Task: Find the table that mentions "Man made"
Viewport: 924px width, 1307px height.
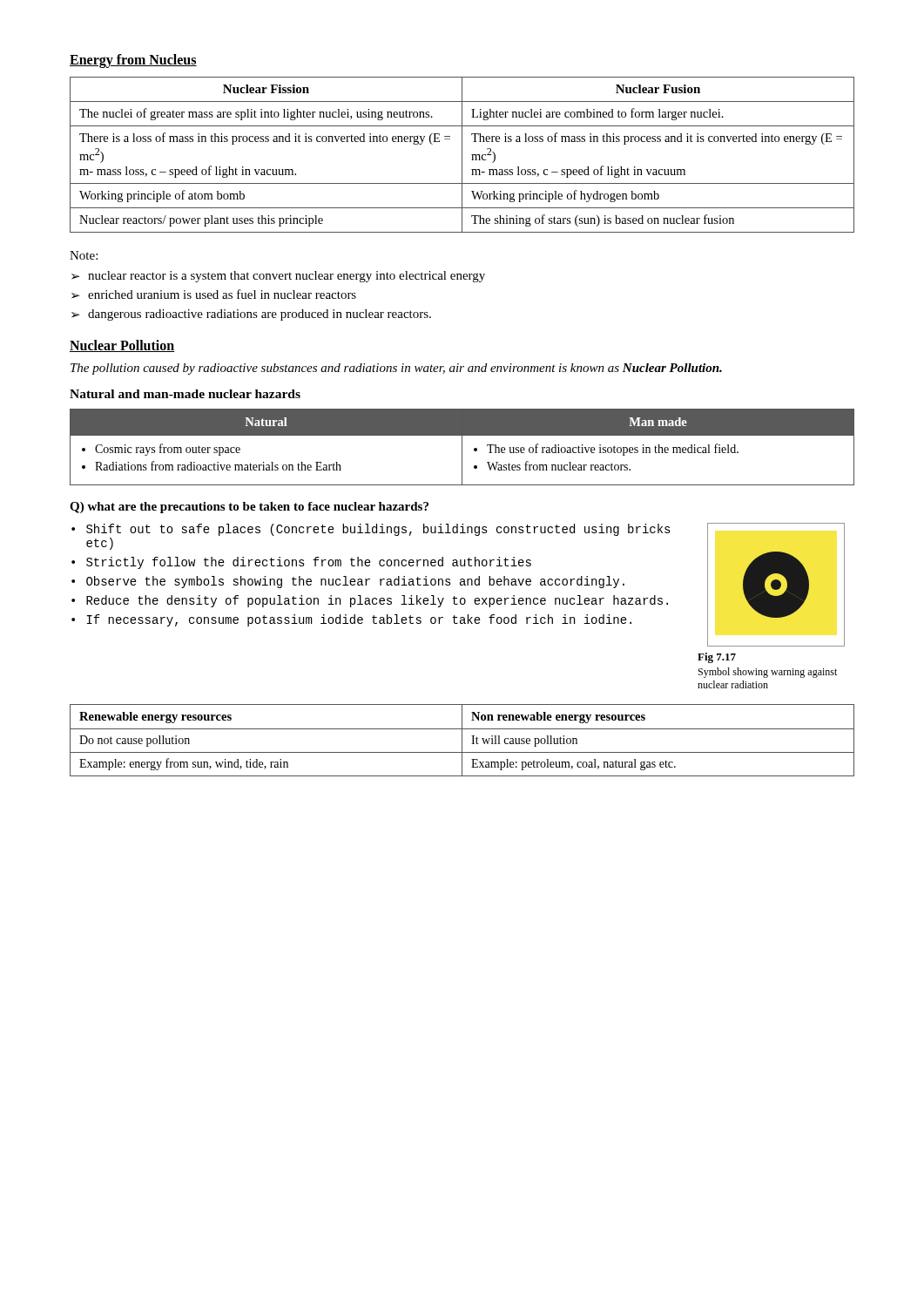Action: point(462,447)
